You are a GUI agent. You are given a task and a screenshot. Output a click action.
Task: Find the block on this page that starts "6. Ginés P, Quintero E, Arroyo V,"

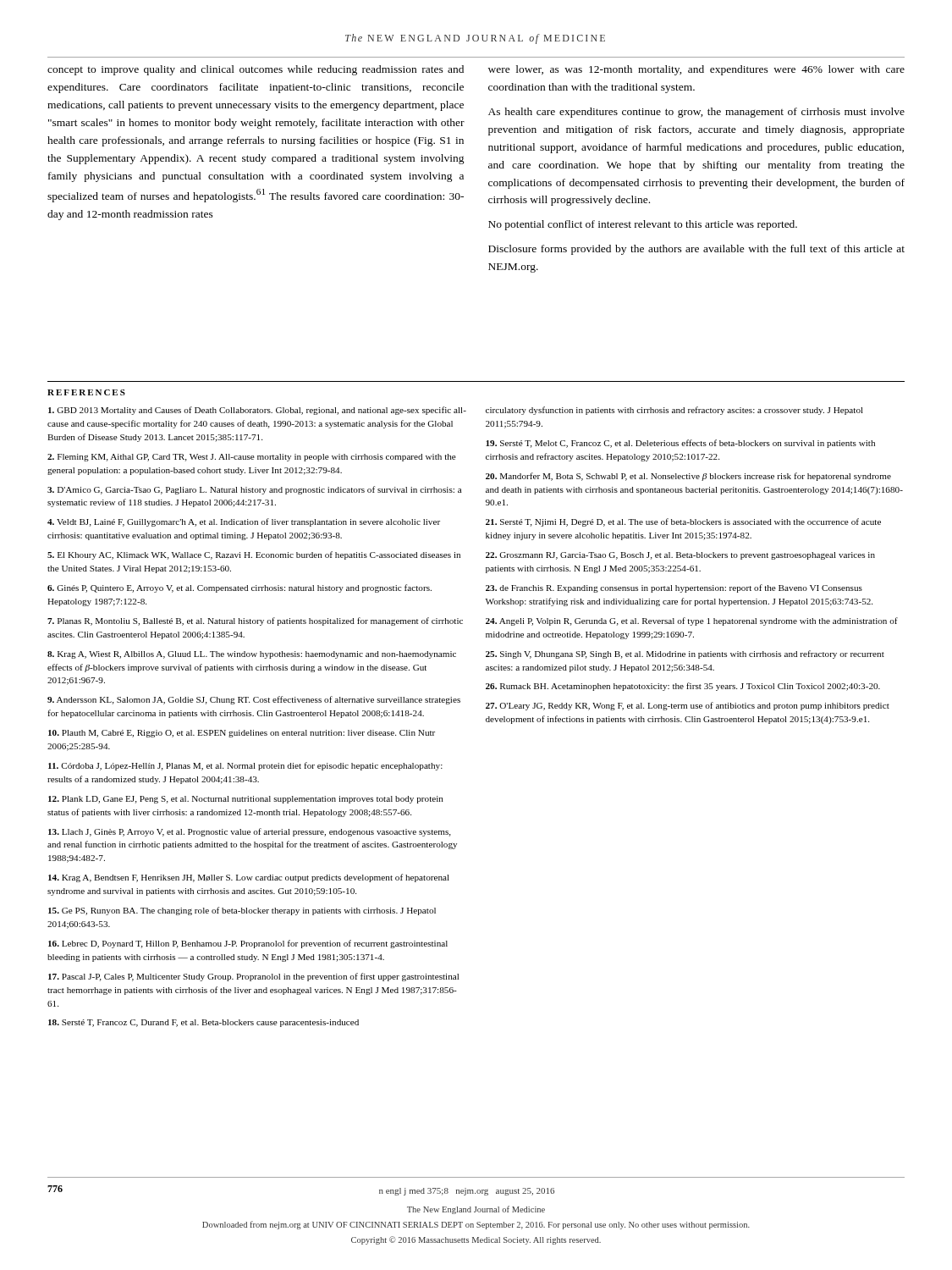[240, 594]
